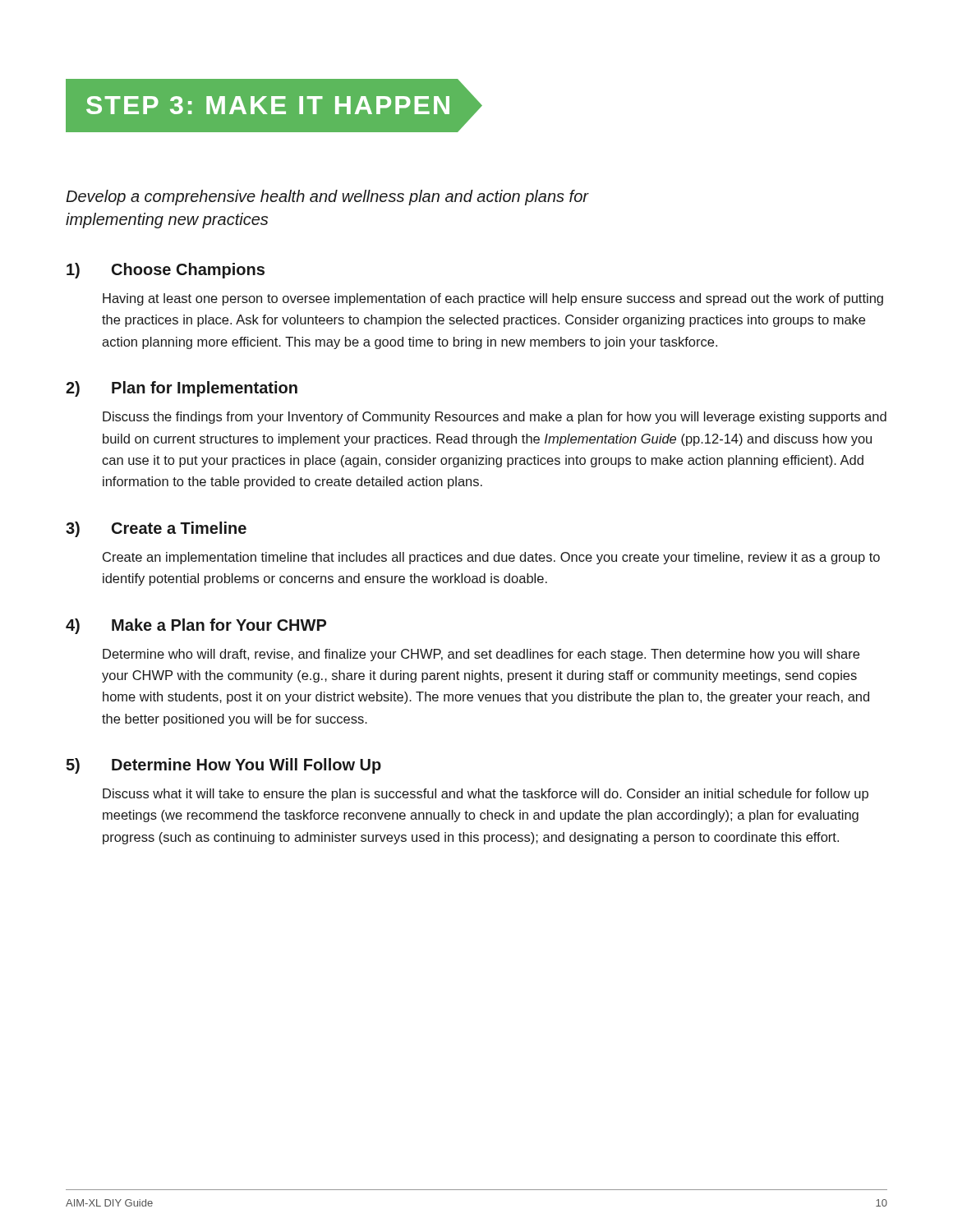Viewport: 953px width, 1232px height.
Task: Navigate to the text starting "5) Determine How You"
Action: click(476, 802)
